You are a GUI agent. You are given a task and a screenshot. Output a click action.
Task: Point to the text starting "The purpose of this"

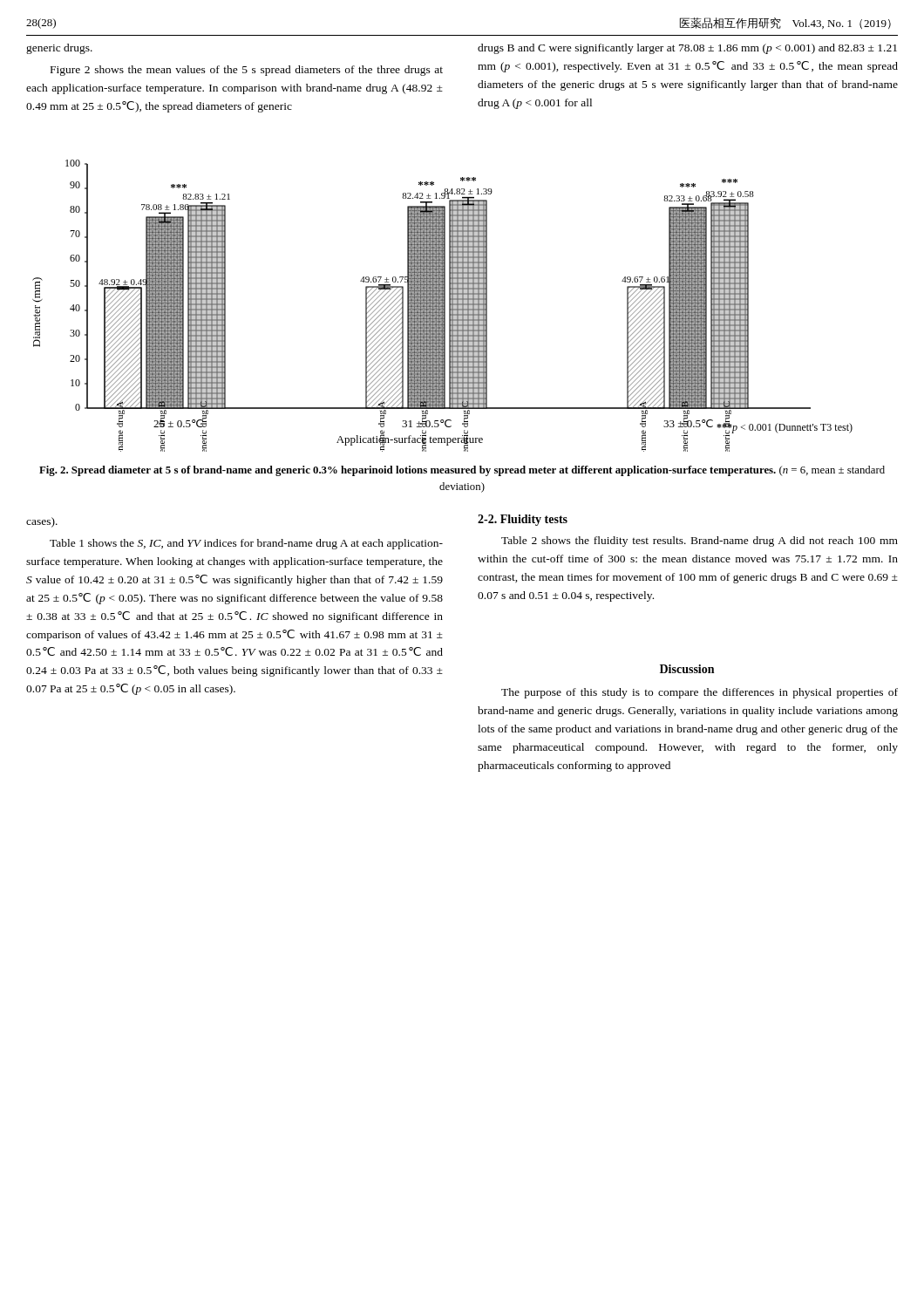pos(688,729)
